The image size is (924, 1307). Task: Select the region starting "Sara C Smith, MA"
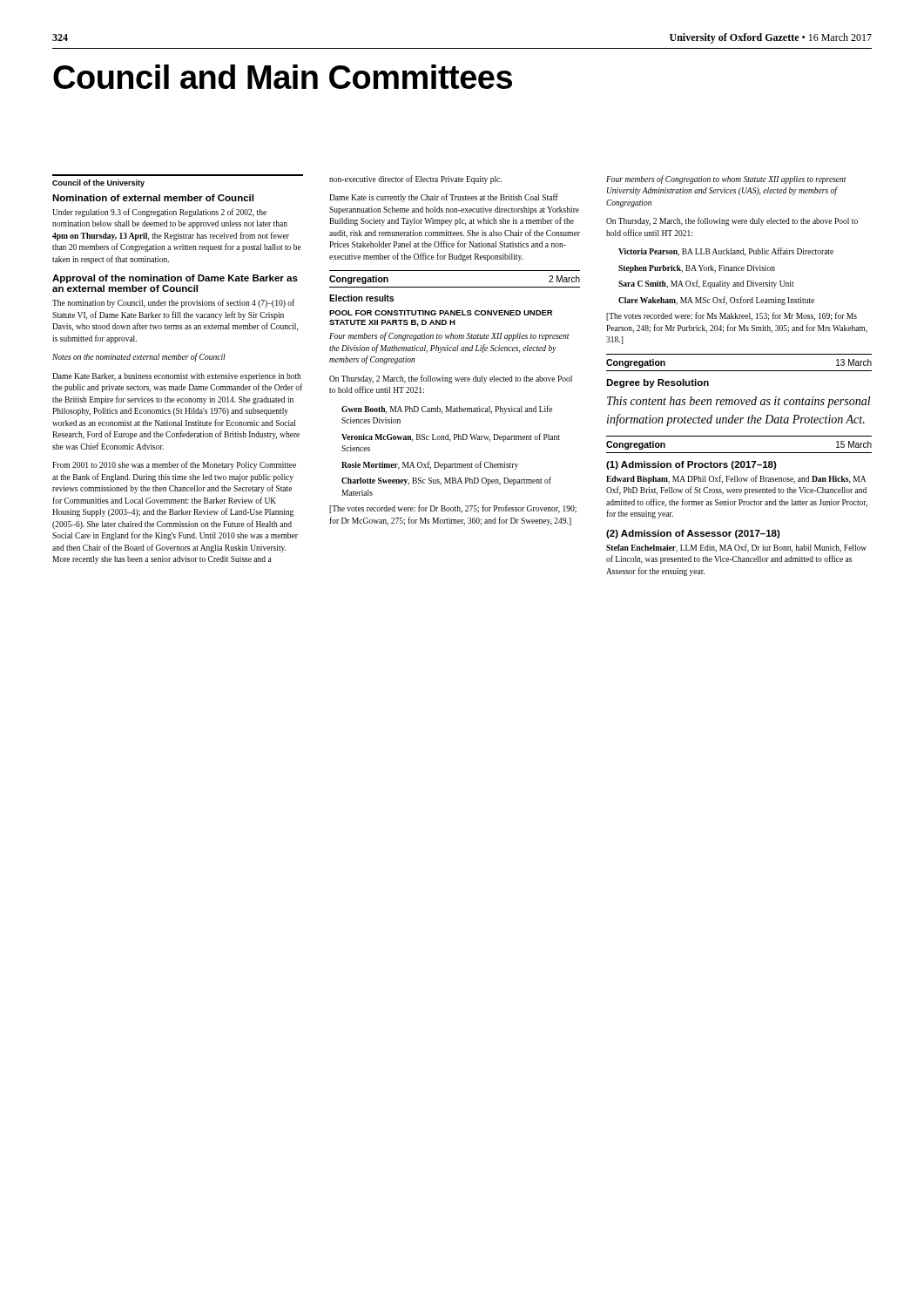click(706, 284)
